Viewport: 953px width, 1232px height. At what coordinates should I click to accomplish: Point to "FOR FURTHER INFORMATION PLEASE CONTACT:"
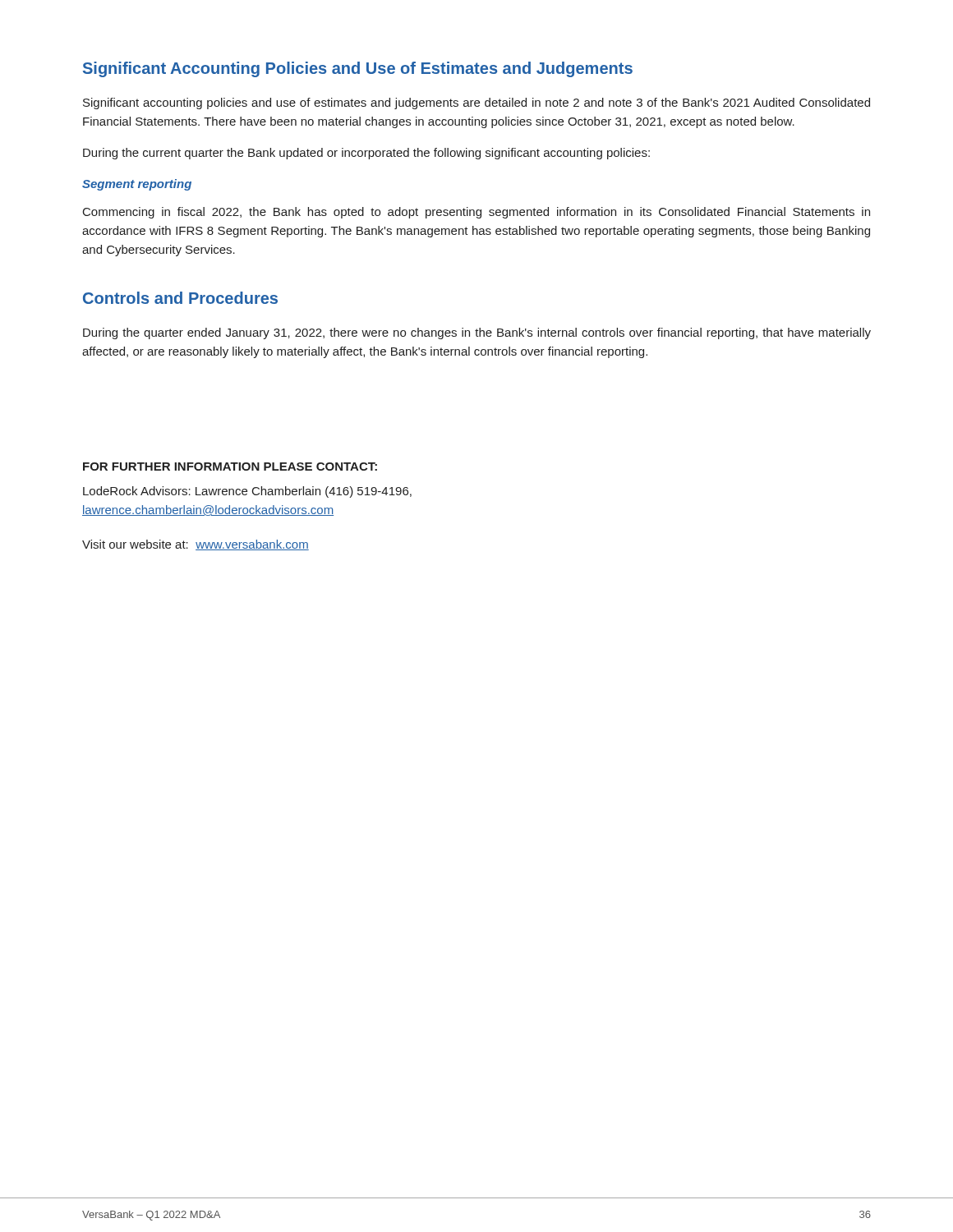click(x=230, y=467)
